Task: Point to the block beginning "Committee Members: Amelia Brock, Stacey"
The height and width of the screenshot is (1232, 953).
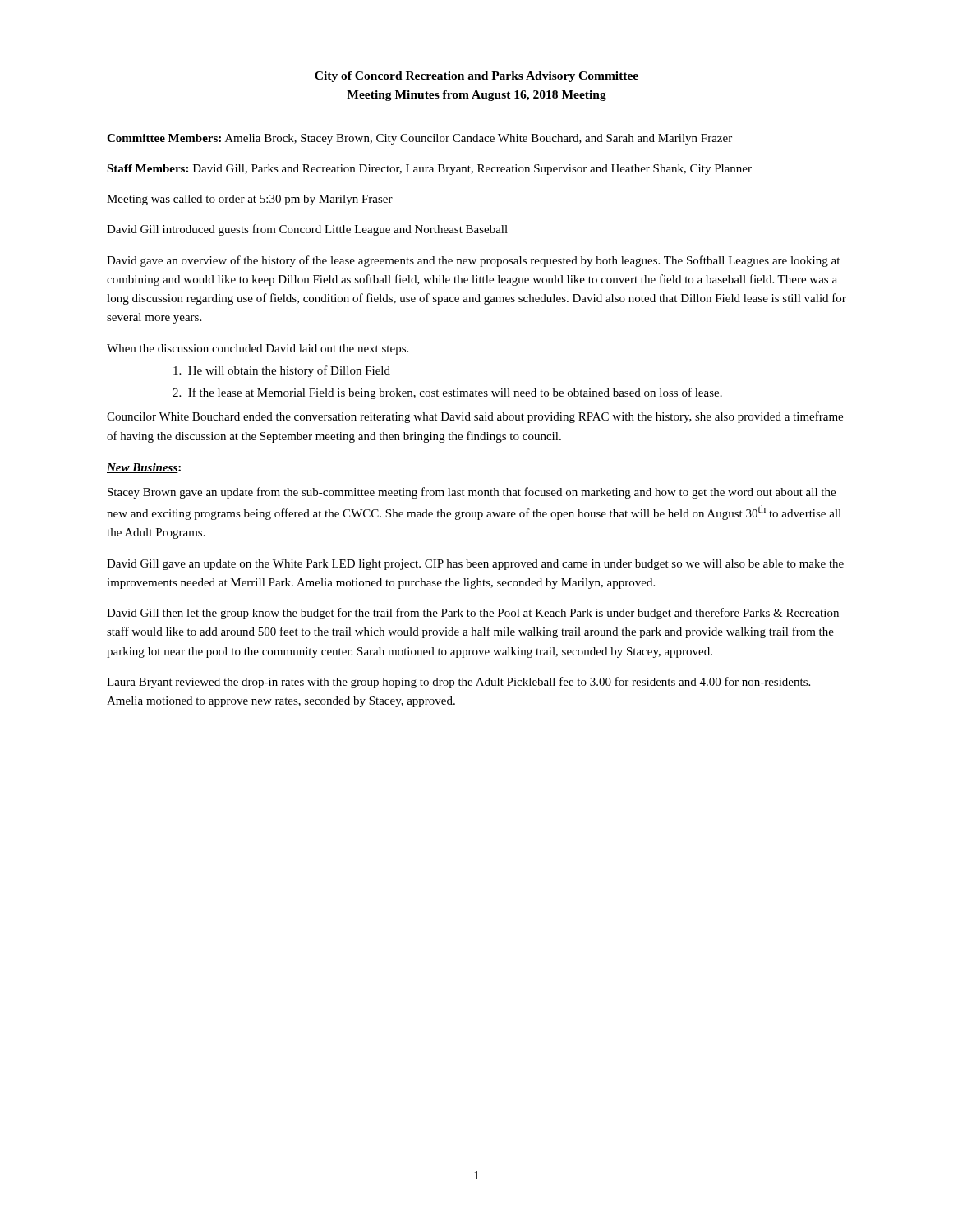Action: pyautogui.click(x=420, y=138)
